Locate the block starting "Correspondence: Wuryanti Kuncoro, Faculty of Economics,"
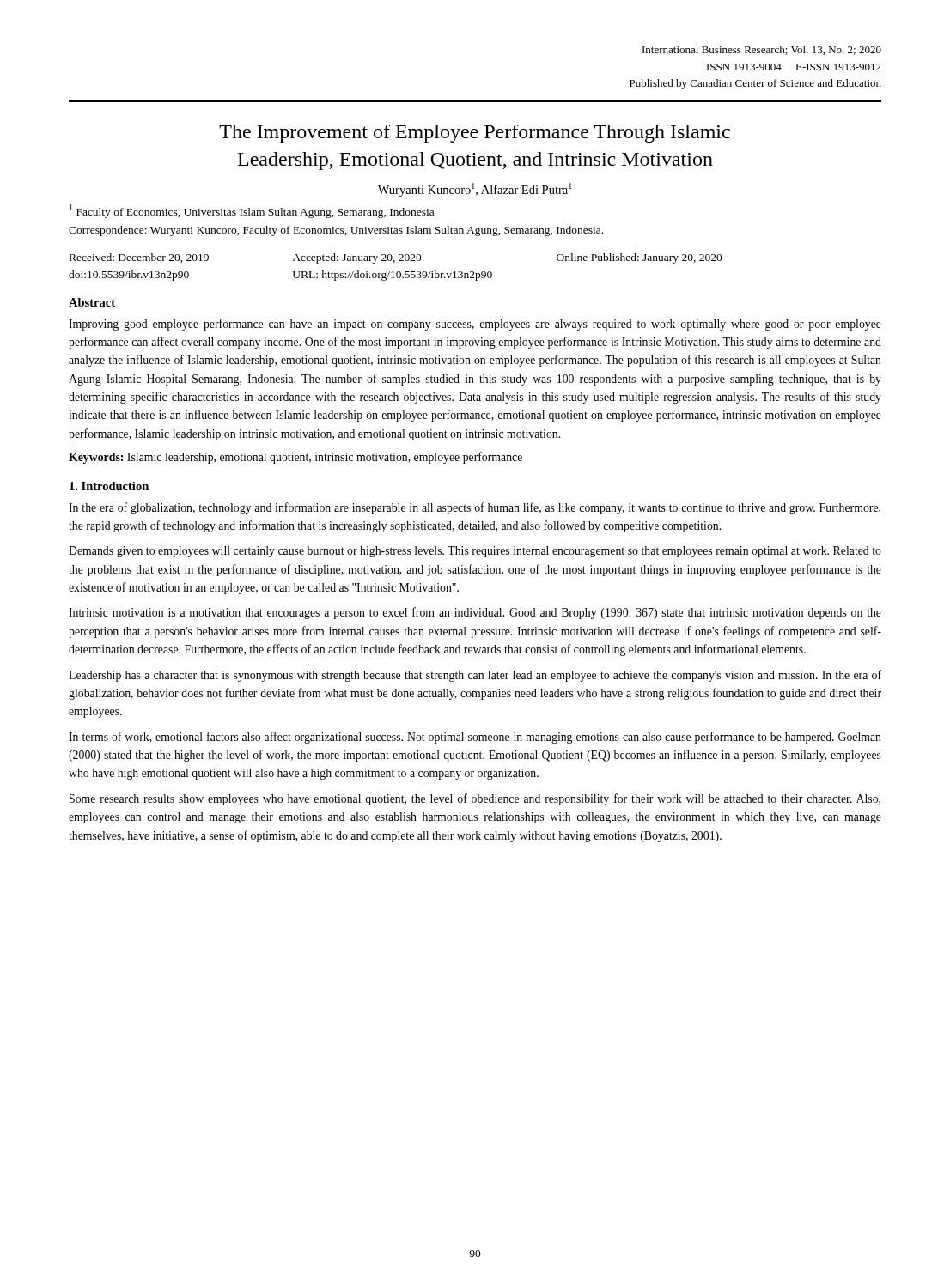Image resolution: width=950 pixels, height=1288 pixels. coord(336,229)
